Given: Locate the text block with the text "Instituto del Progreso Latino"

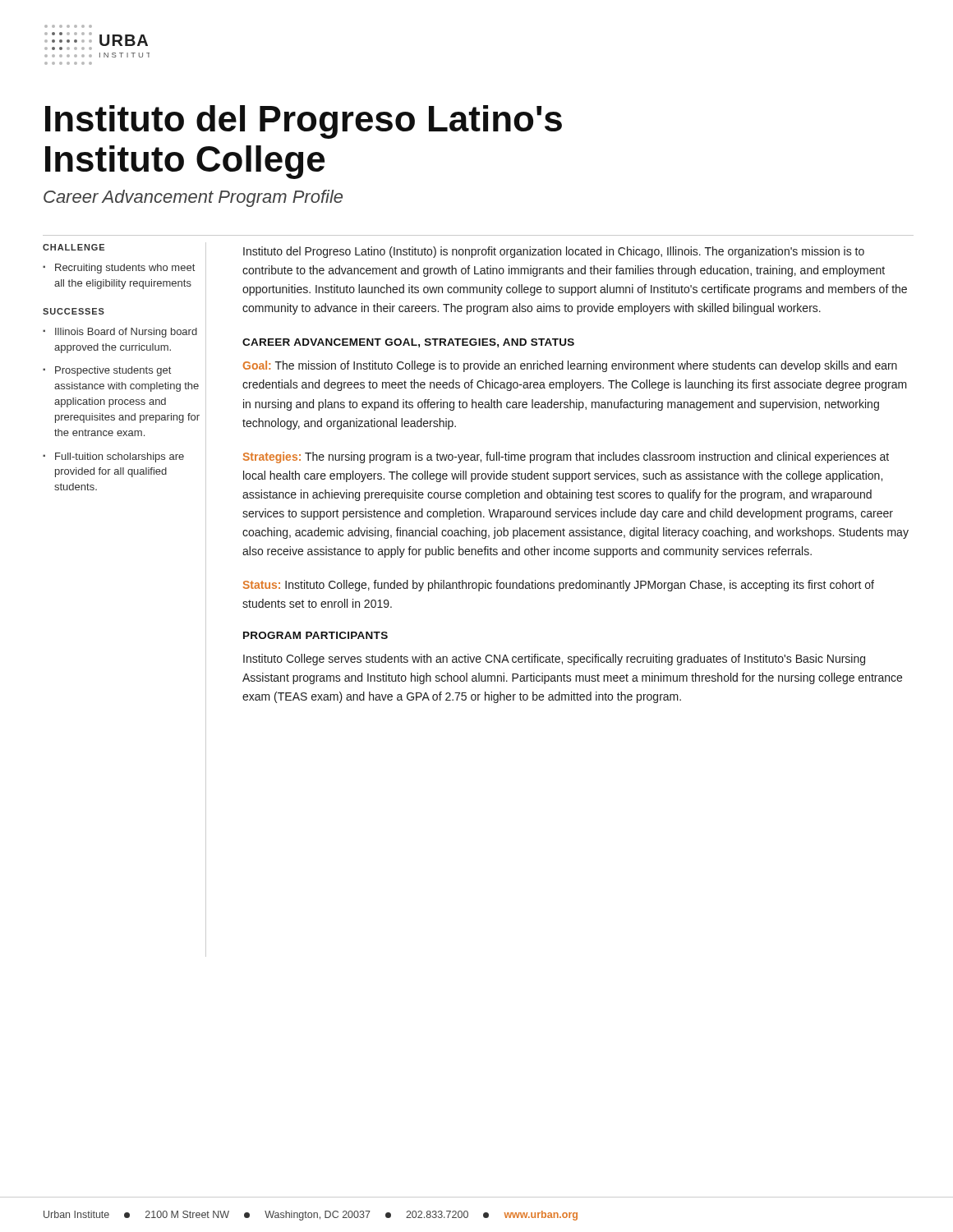Looking at the screenshot, I should point(575,280).
